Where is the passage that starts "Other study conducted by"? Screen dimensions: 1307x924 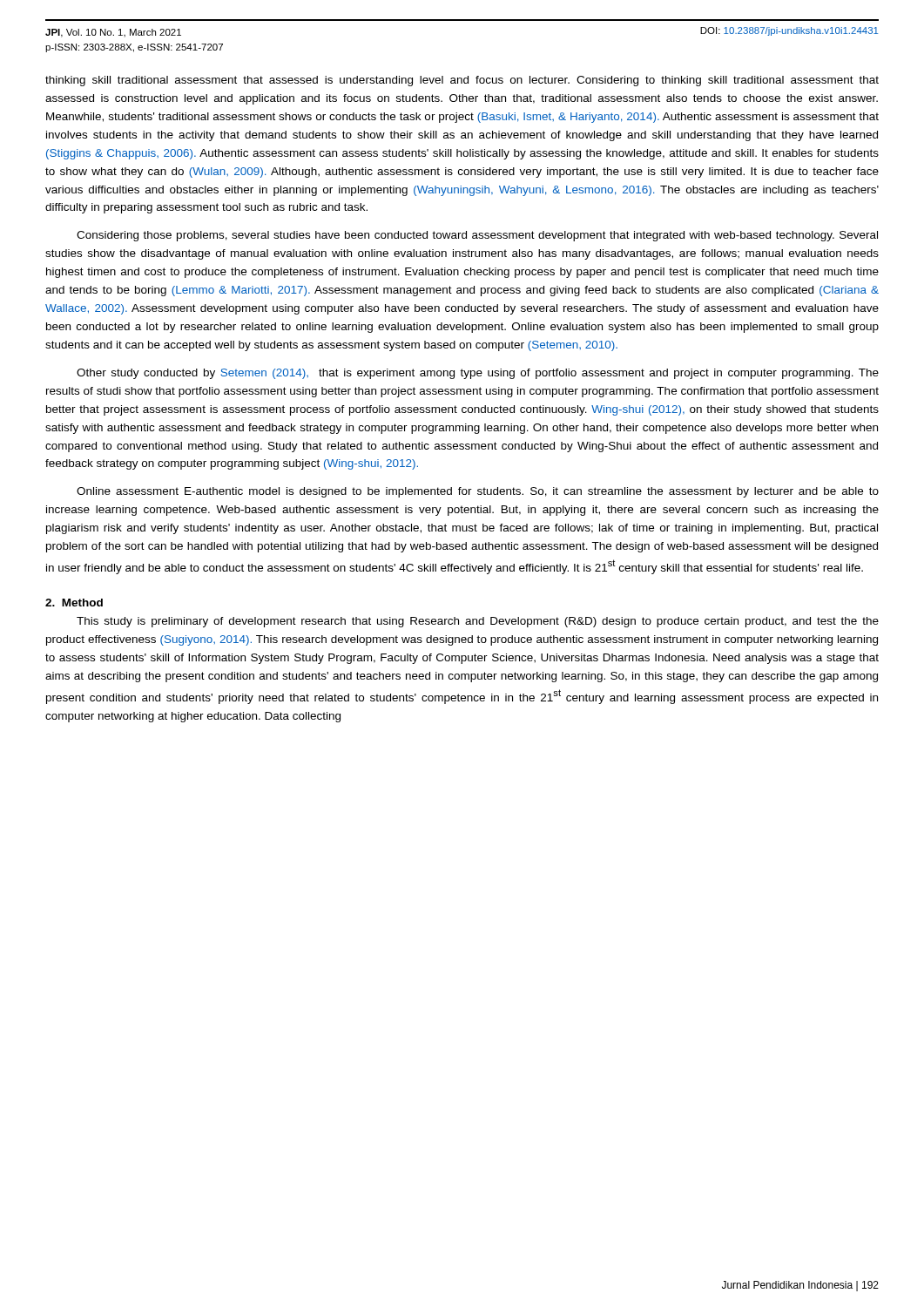pos(462,419)
